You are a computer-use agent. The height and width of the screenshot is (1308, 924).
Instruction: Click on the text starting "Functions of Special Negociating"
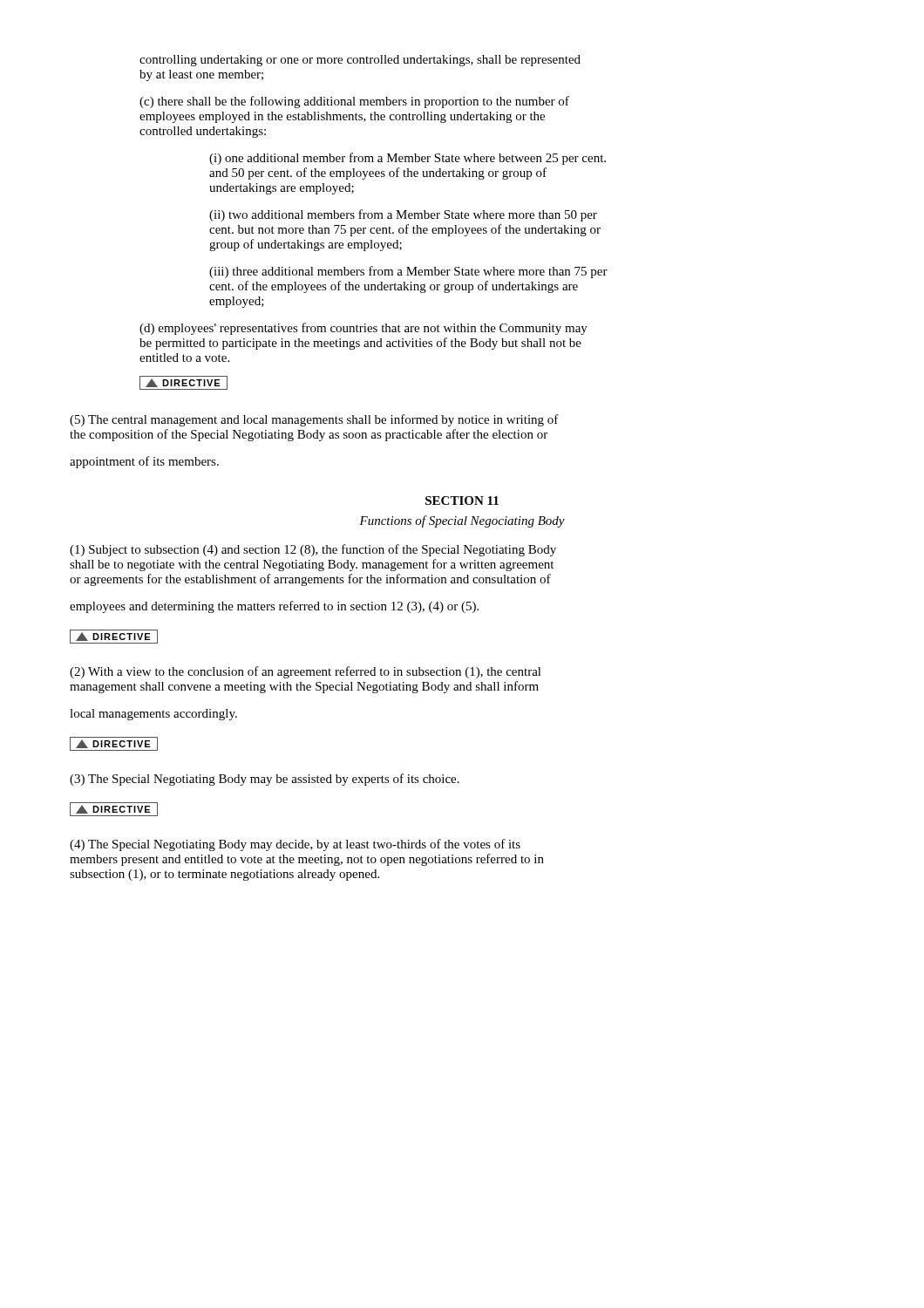click(462, 521)
